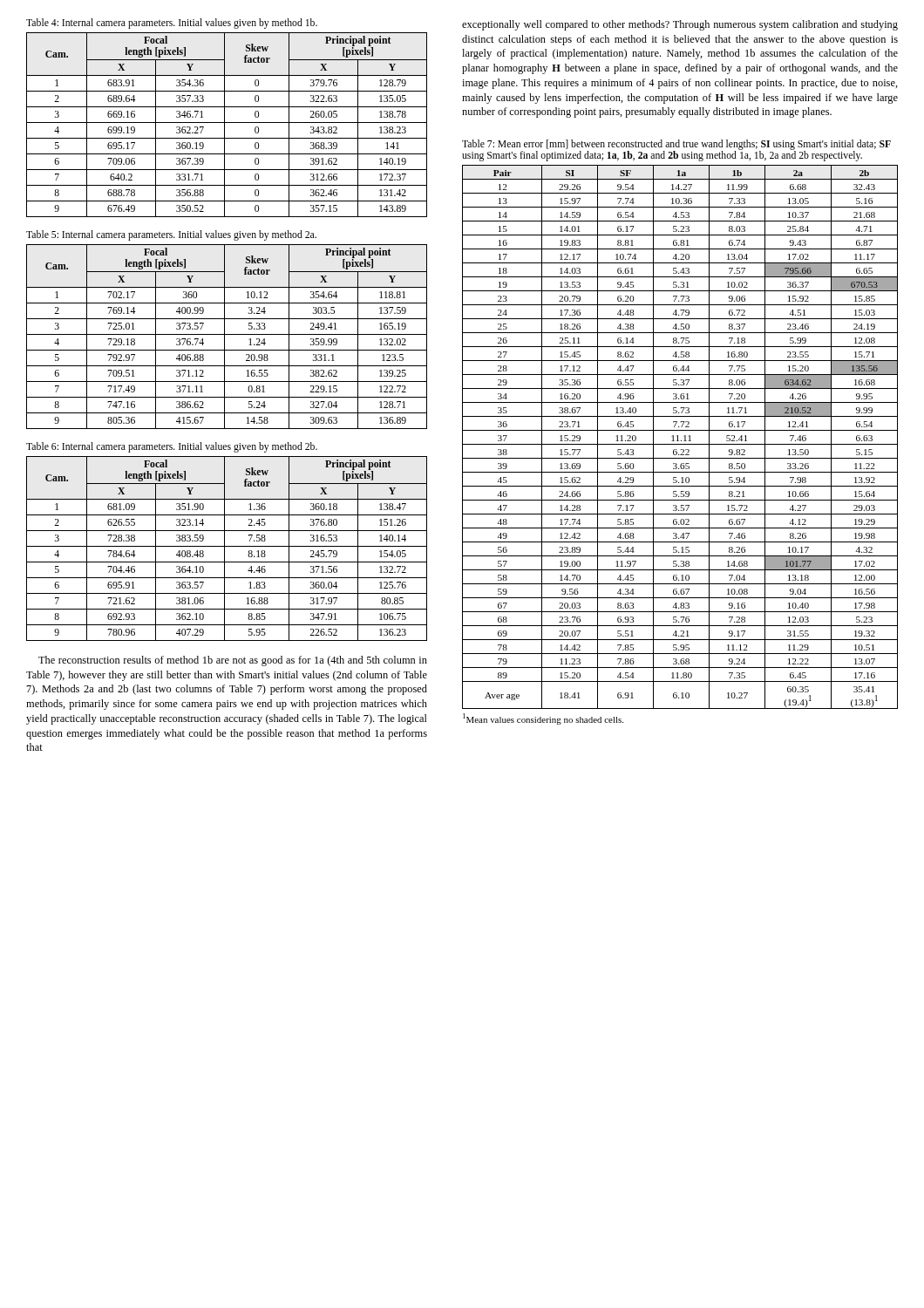The height and width of the screenshot is (1308, 924).
Task: Locate the caption that reads "Table 7: Mean"
Action: pos(676,150)
